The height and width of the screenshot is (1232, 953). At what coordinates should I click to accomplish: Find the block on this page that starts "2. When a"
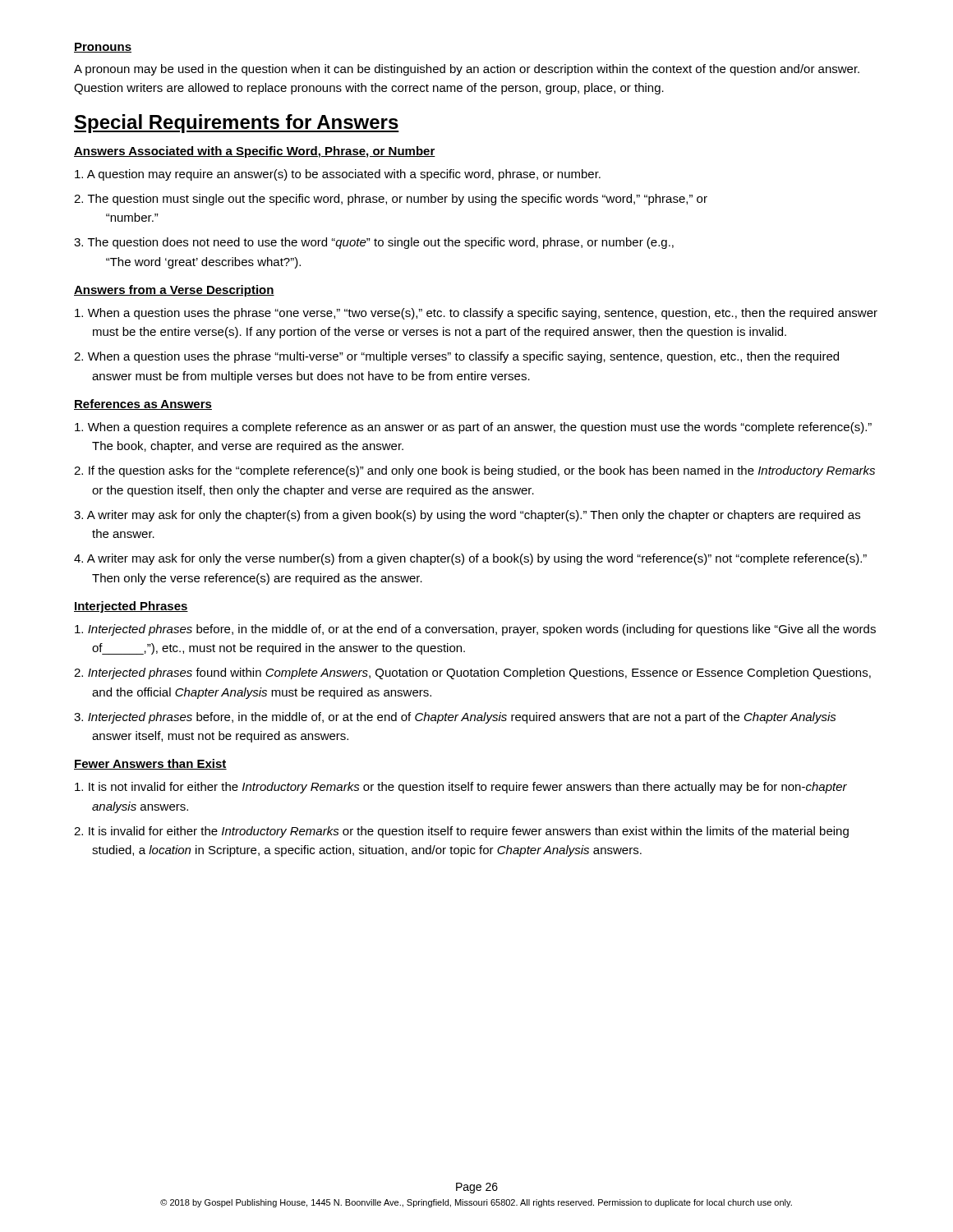pos(457,366)
